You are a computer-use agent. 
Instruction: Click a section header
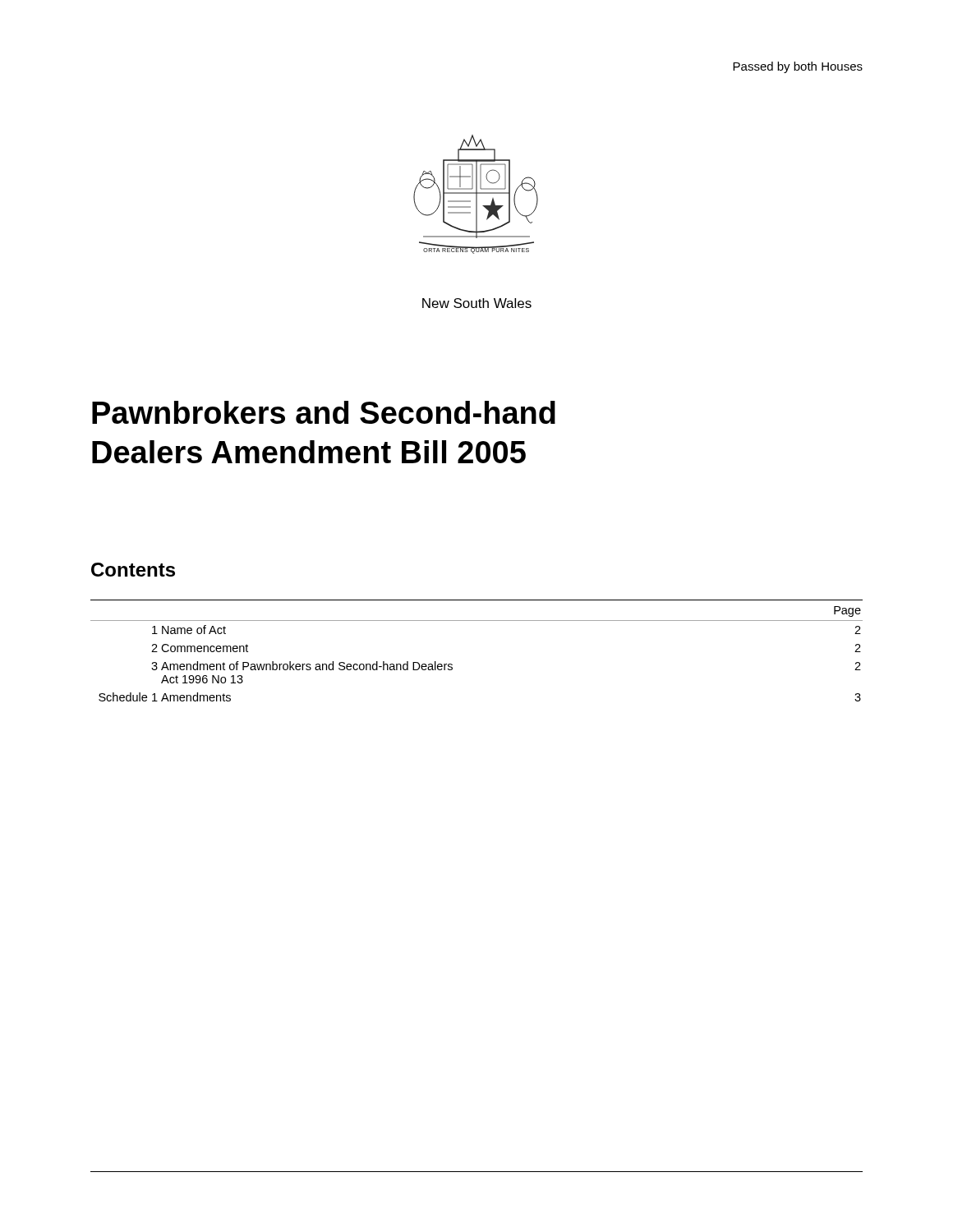point(133,570)
